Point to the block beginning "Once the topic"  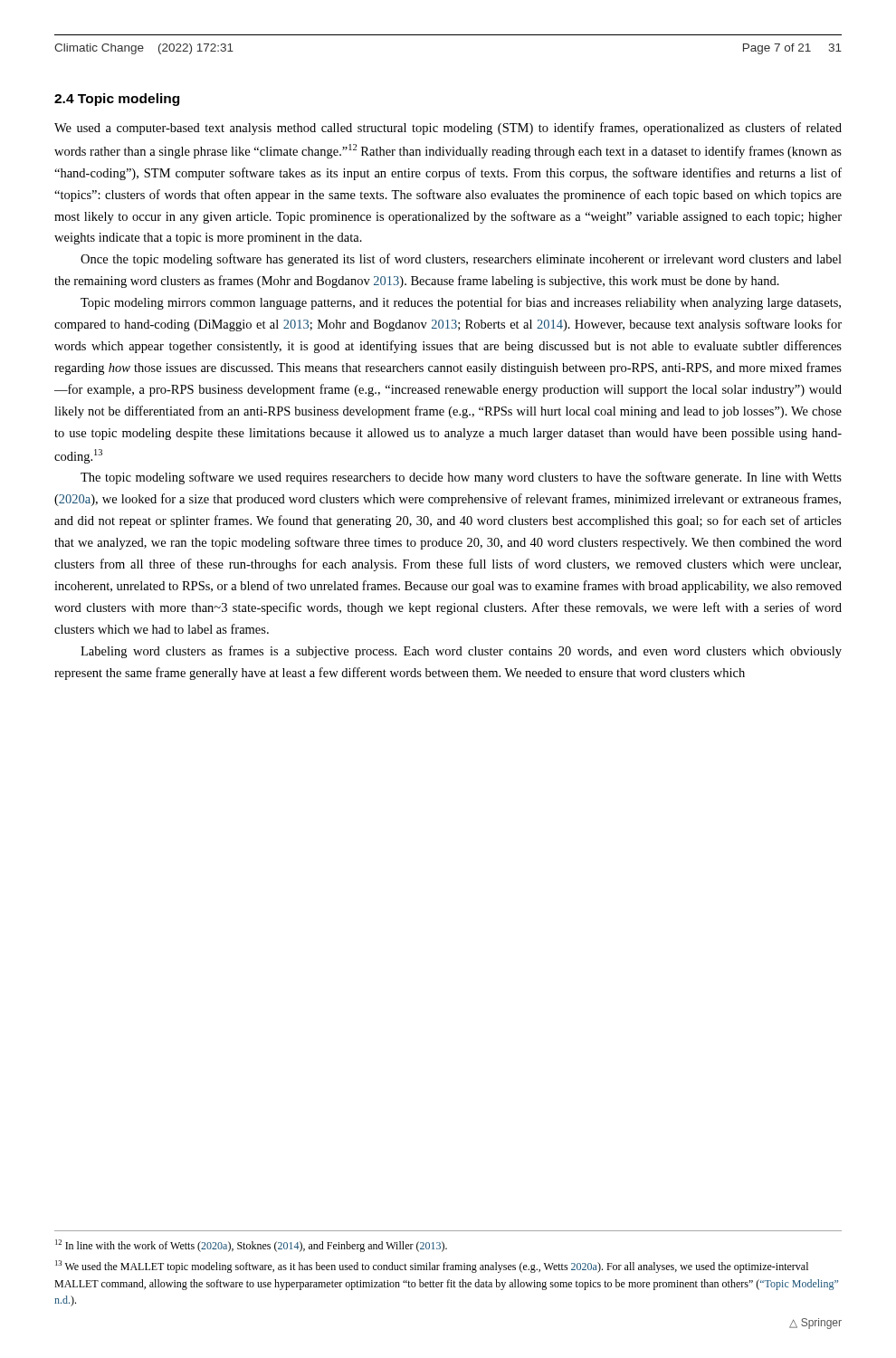coord(448,271)
